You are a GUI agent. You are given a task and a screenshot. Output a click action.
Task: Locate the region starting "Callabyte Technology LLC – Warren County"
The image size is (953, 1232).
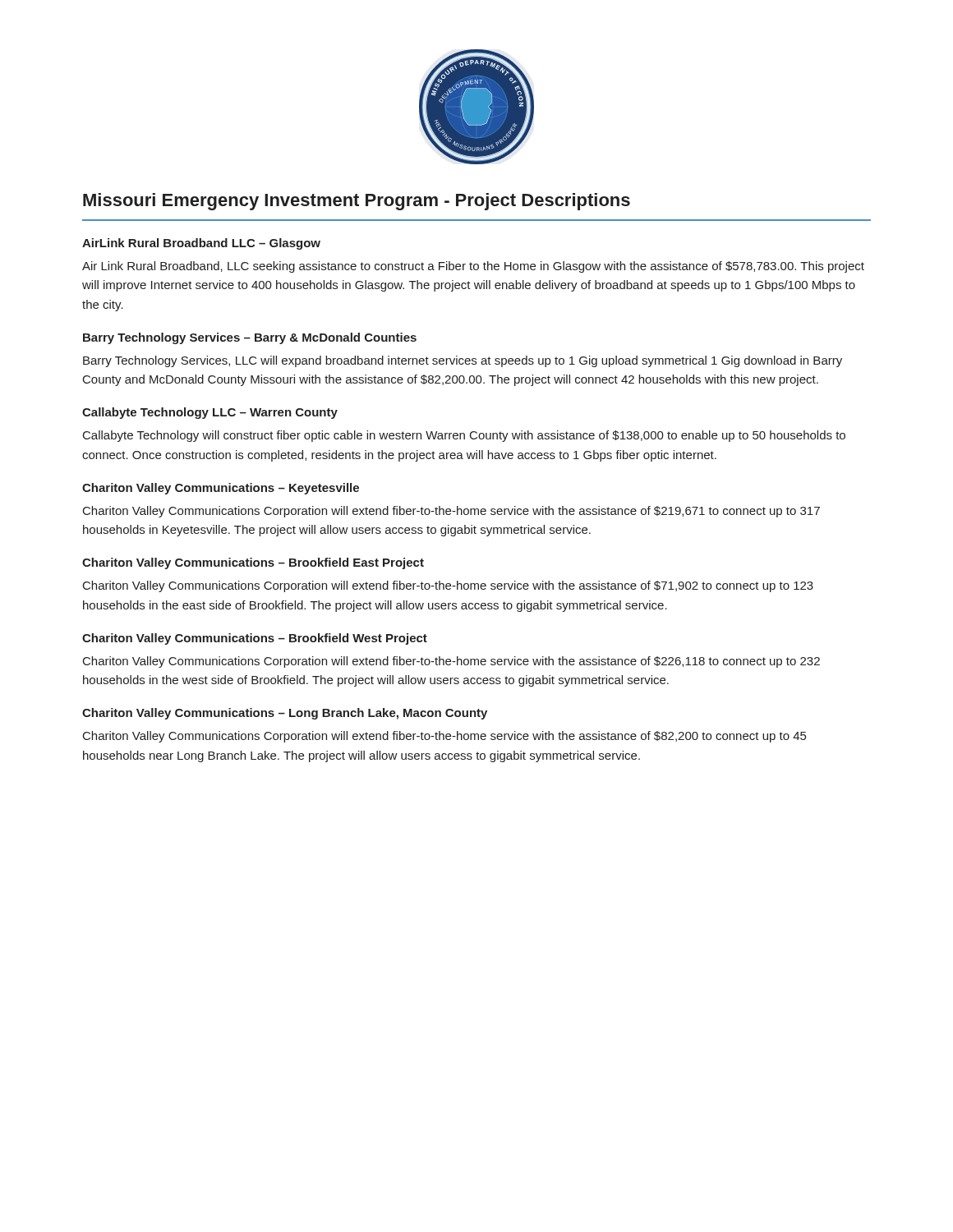[x=210, y=413]
